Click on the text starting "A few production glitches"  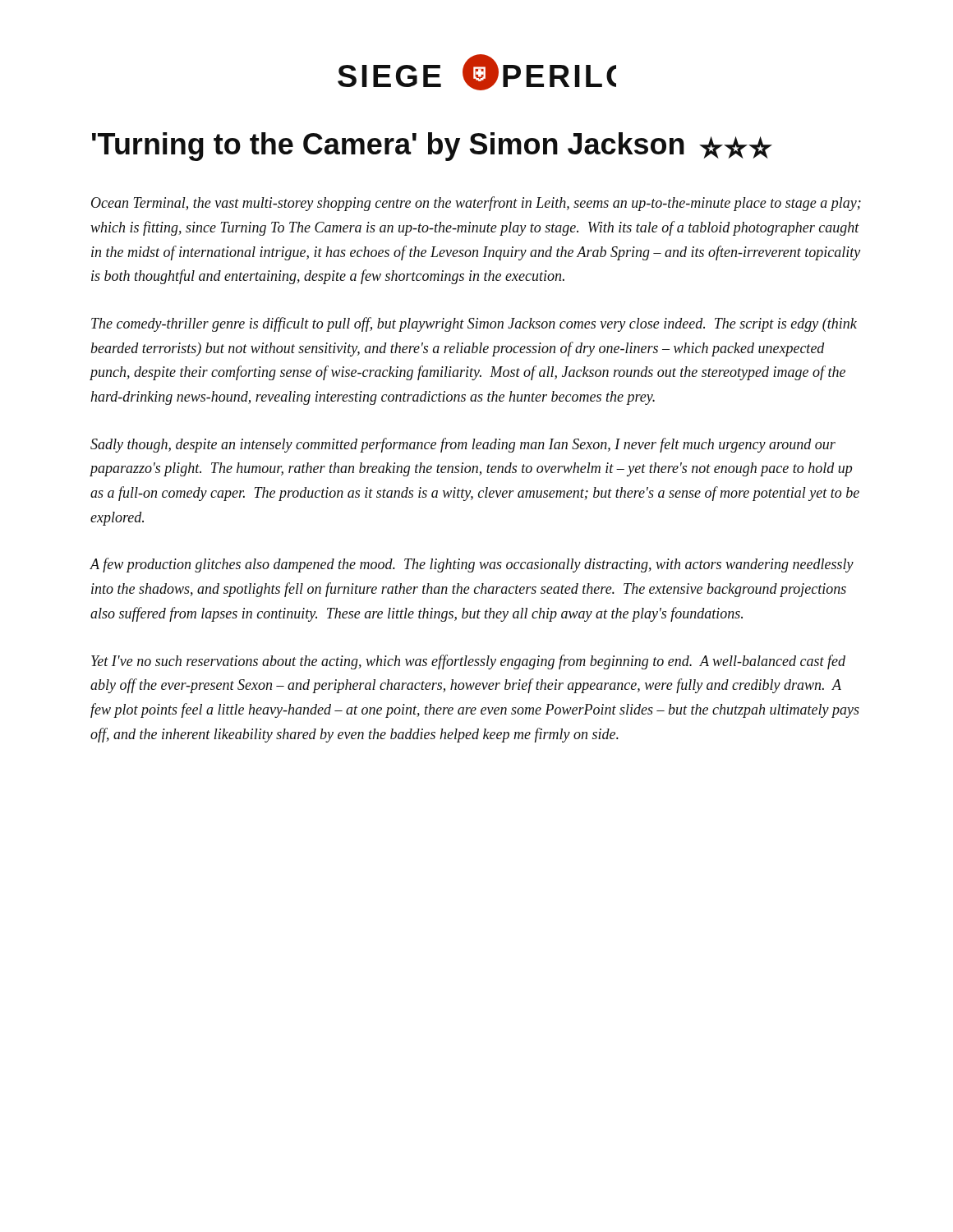click(472, 589)
